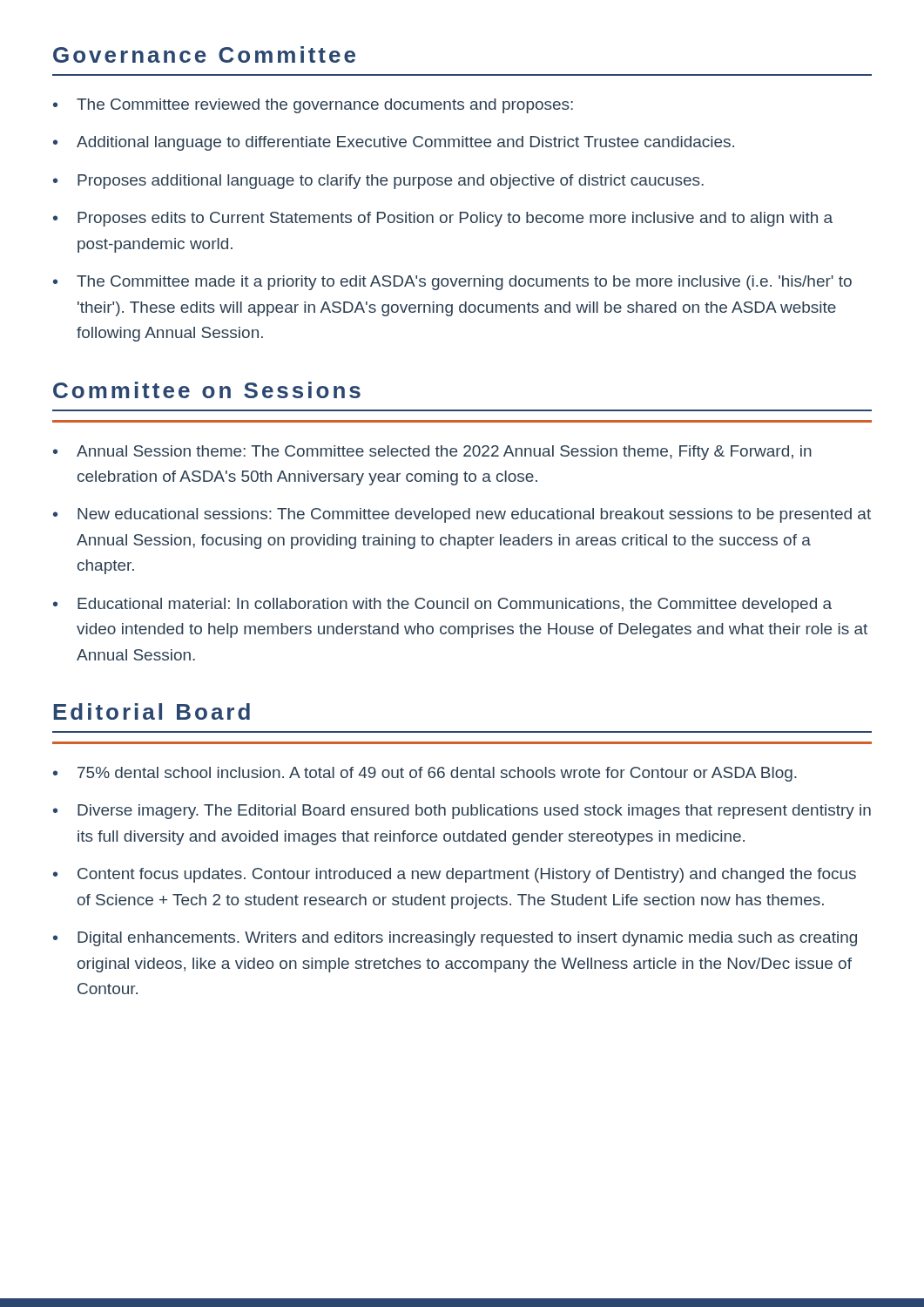Locate the element starting "New educational sessions: The Committee developed new educational"

tap(474, 540)
